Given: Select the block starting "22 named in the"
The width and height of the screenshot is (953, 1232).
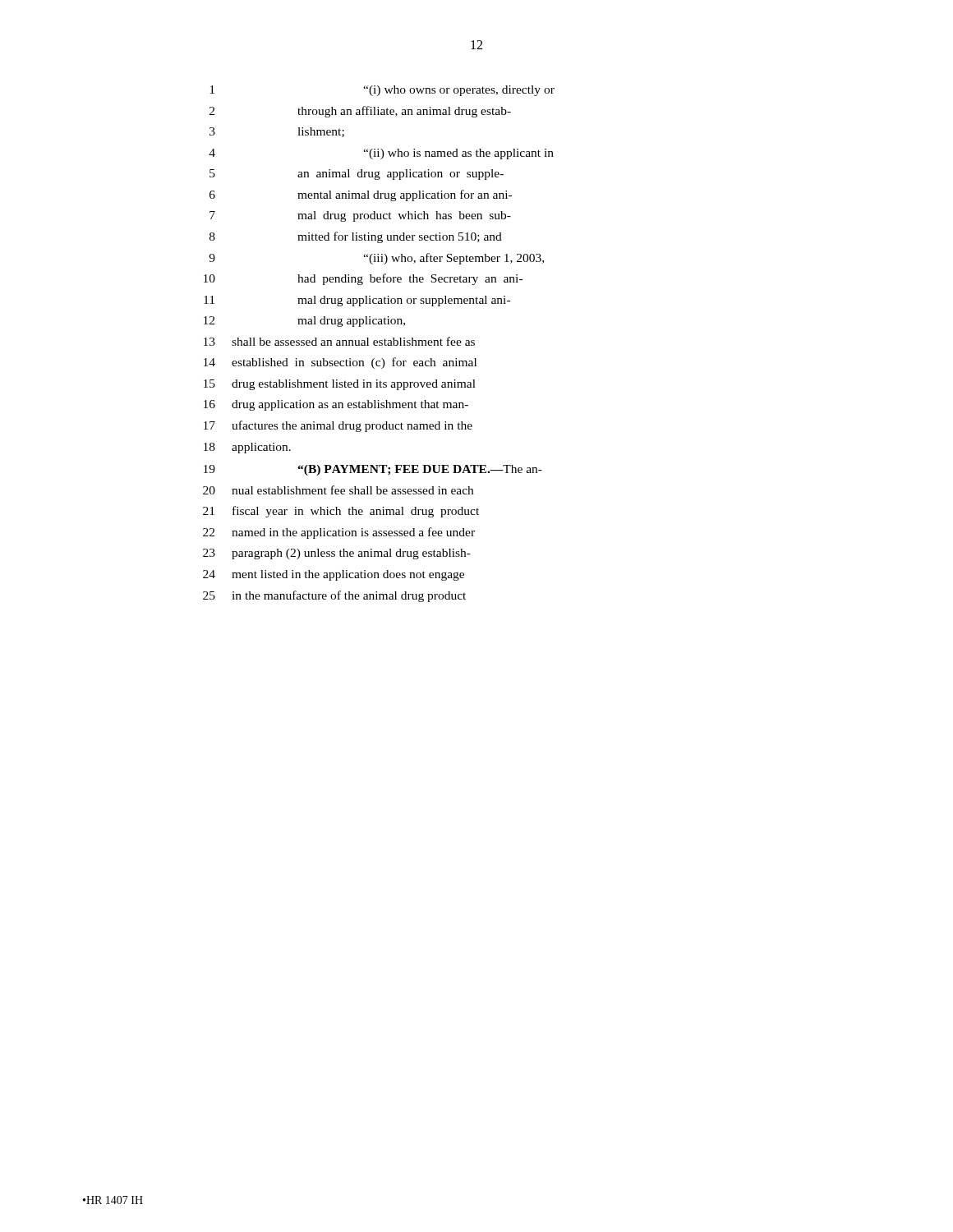Looking at the screenshot, I should 328,532.
